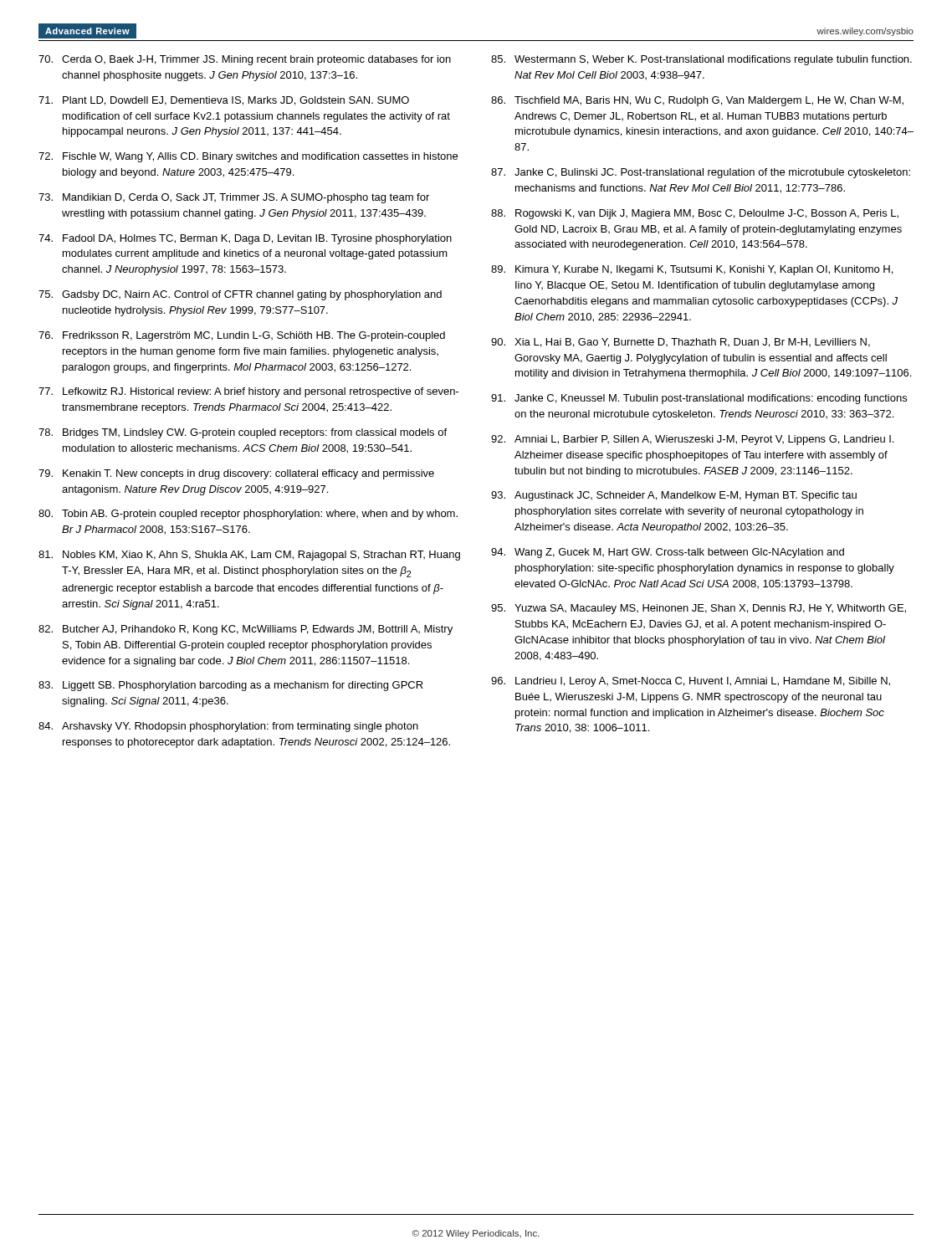Find the block on this page that starts "71. Plant LD, Dowdell EJ,"
The image size is (952, 1255).
click(250, 116)
